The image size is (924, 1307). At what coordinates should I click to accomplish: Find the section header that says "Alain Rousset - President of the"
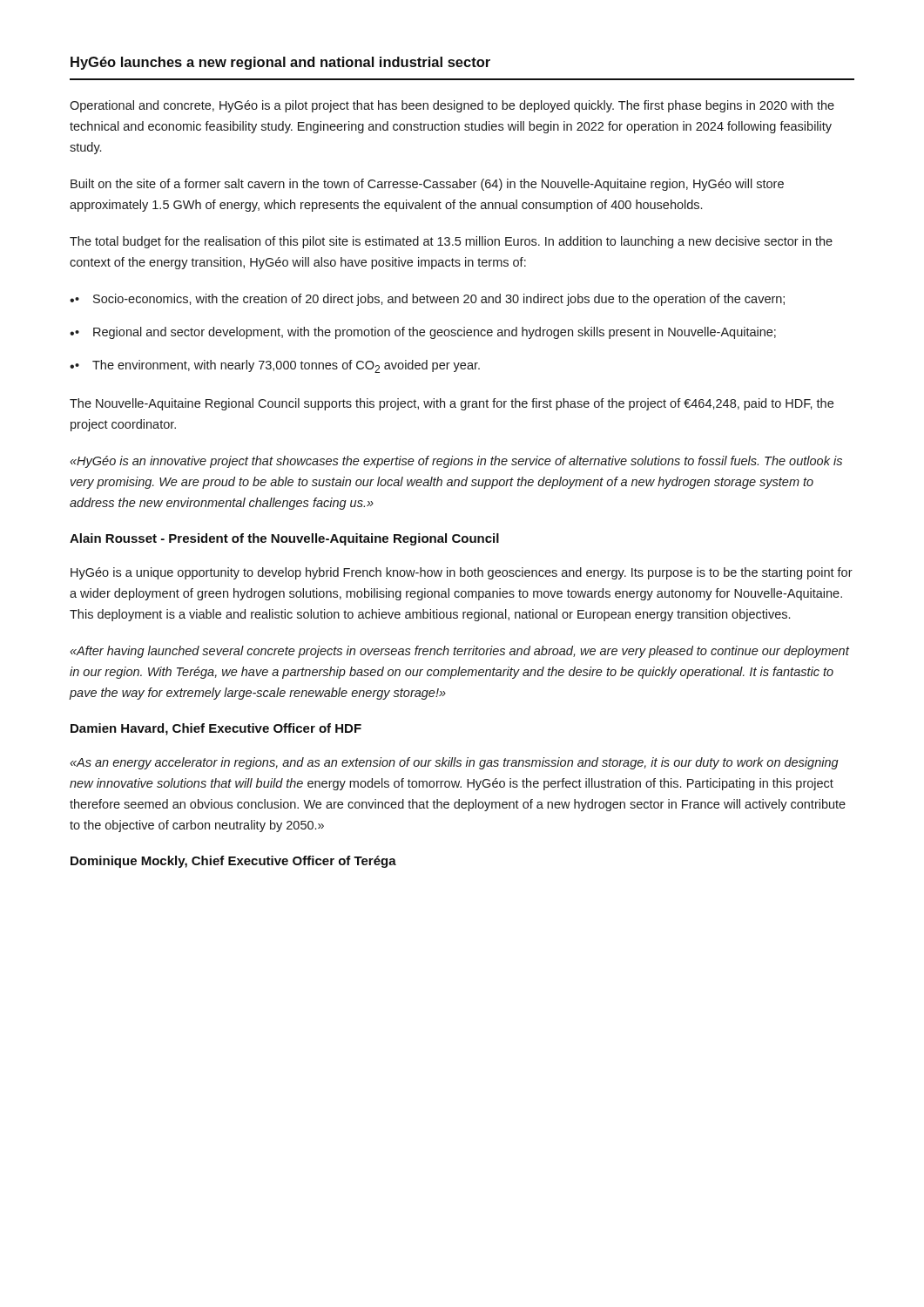coord(284,538)
